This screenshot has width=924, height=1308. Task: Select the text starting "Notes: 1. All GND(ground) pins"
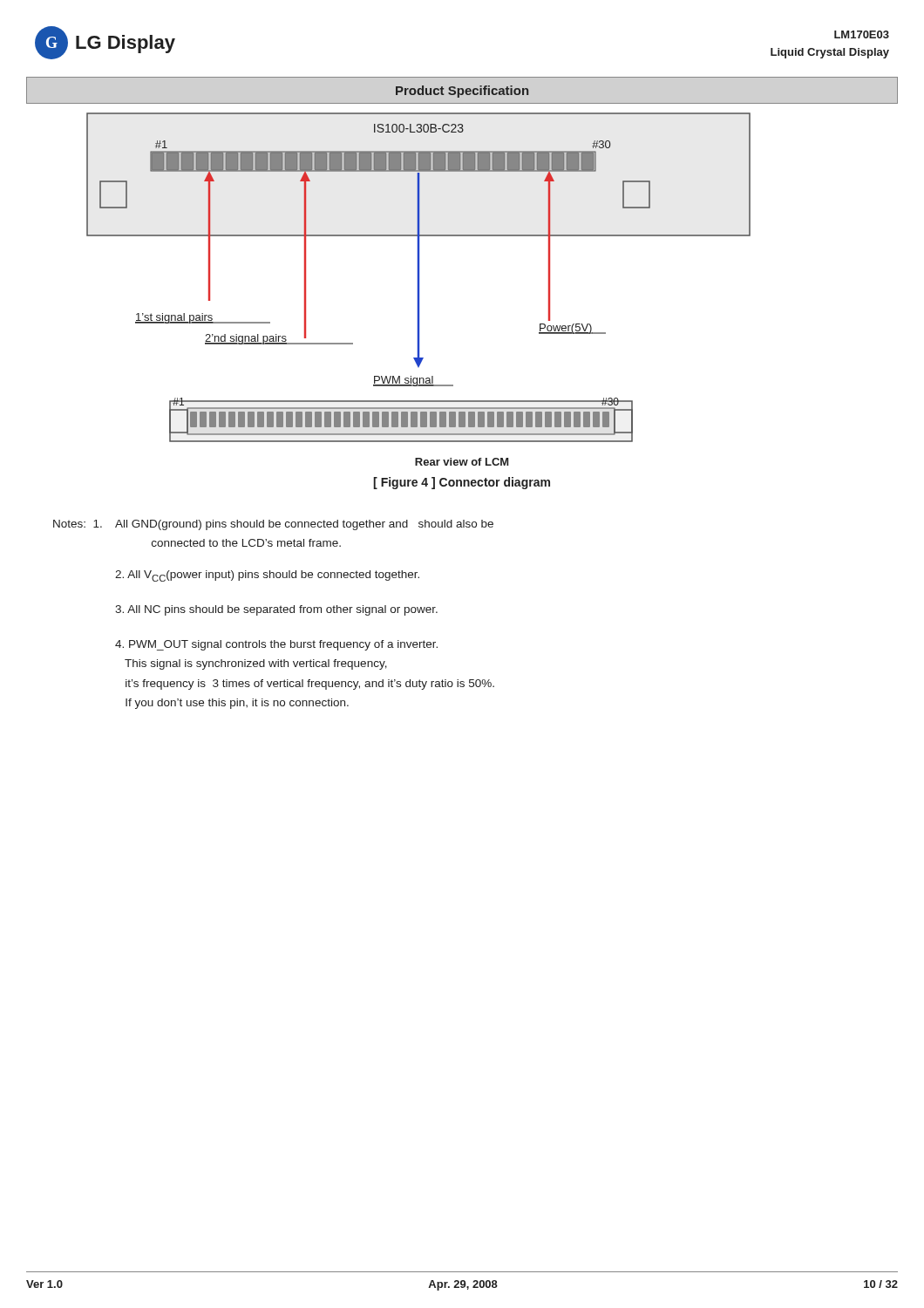[x=462, y=534]
